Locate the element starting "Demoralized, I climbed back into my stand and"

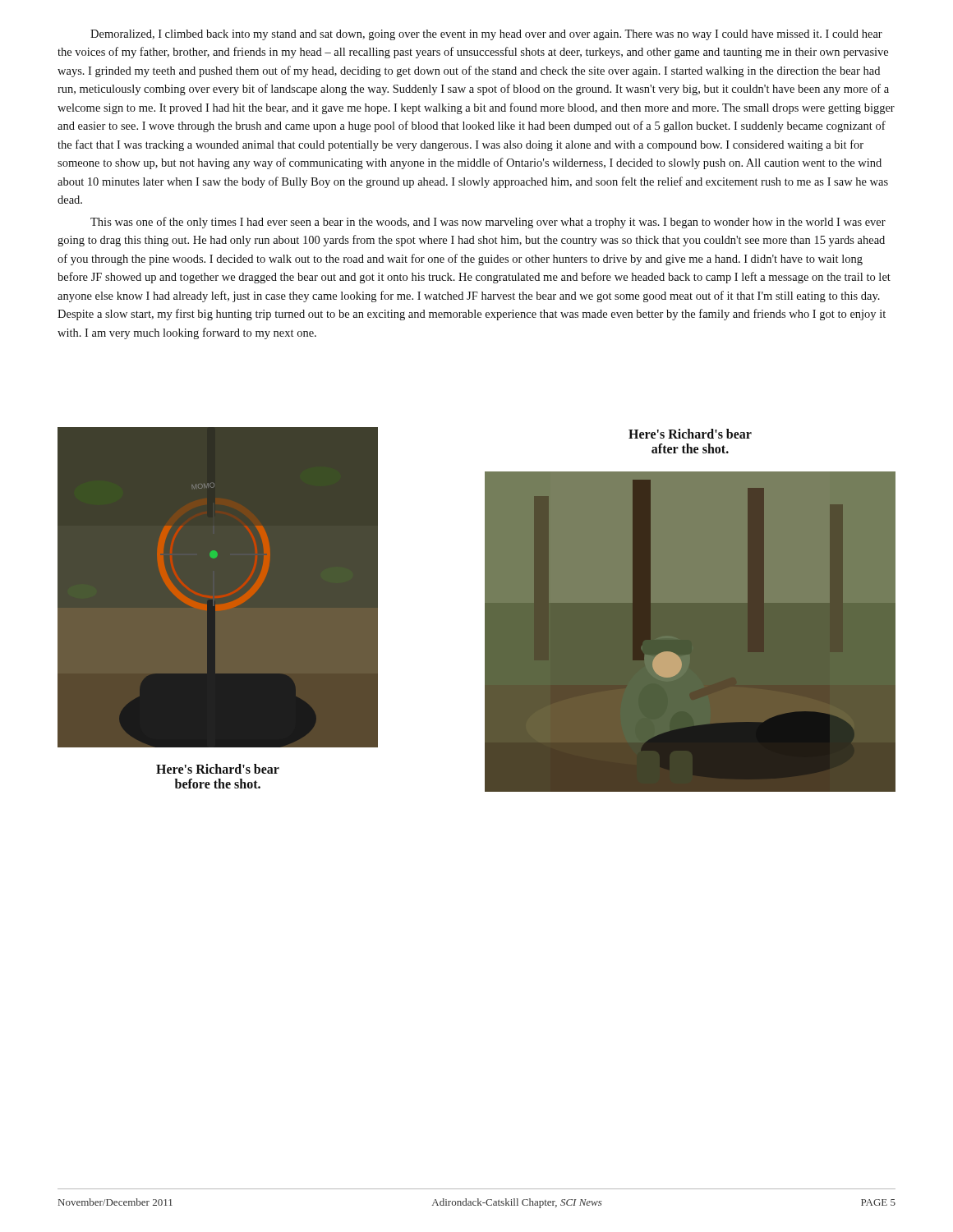476,183
